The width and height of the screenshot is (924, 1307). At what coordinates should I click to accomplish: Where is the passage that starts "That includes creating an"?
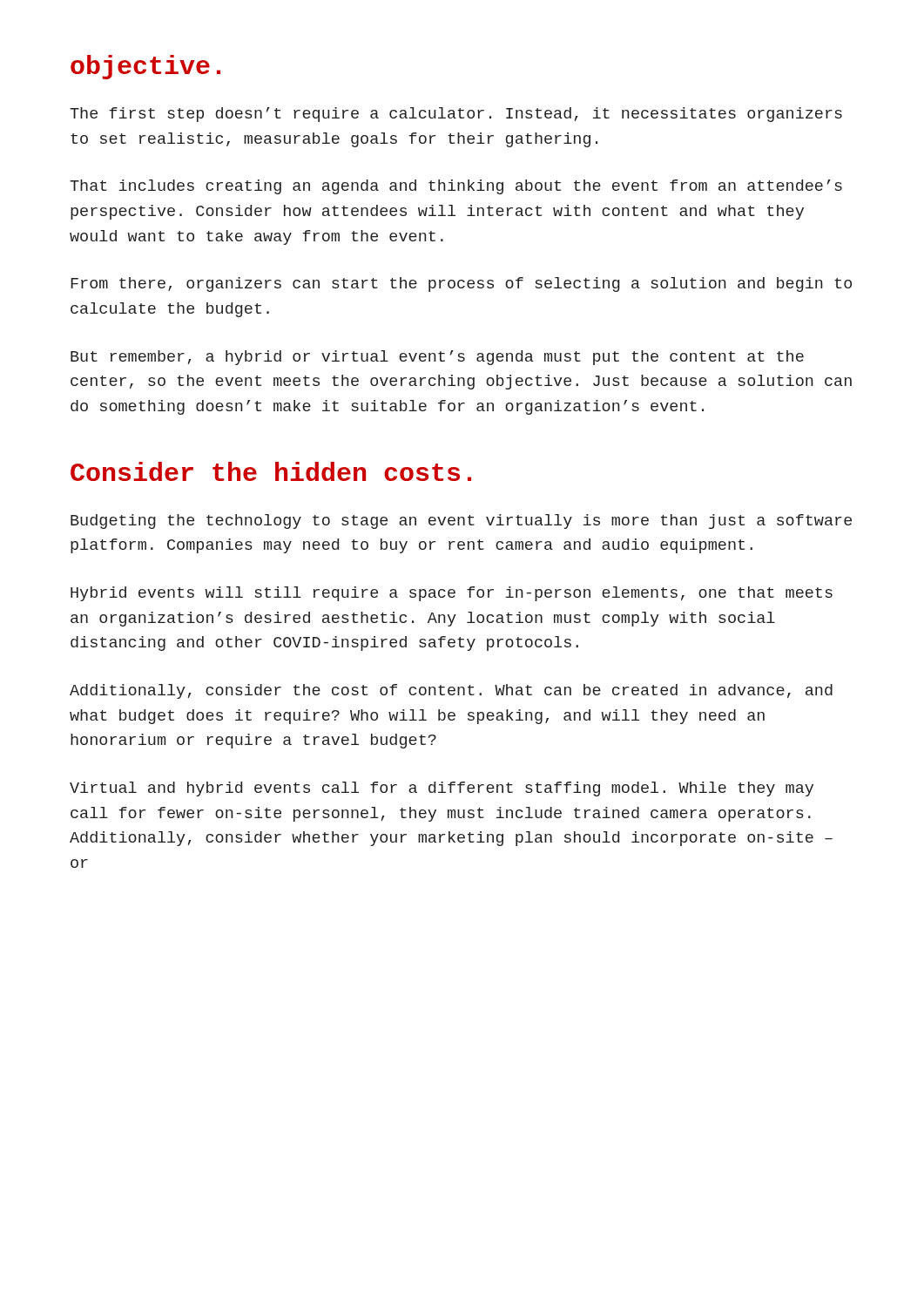pyautogui.click(x=456, y=212)
